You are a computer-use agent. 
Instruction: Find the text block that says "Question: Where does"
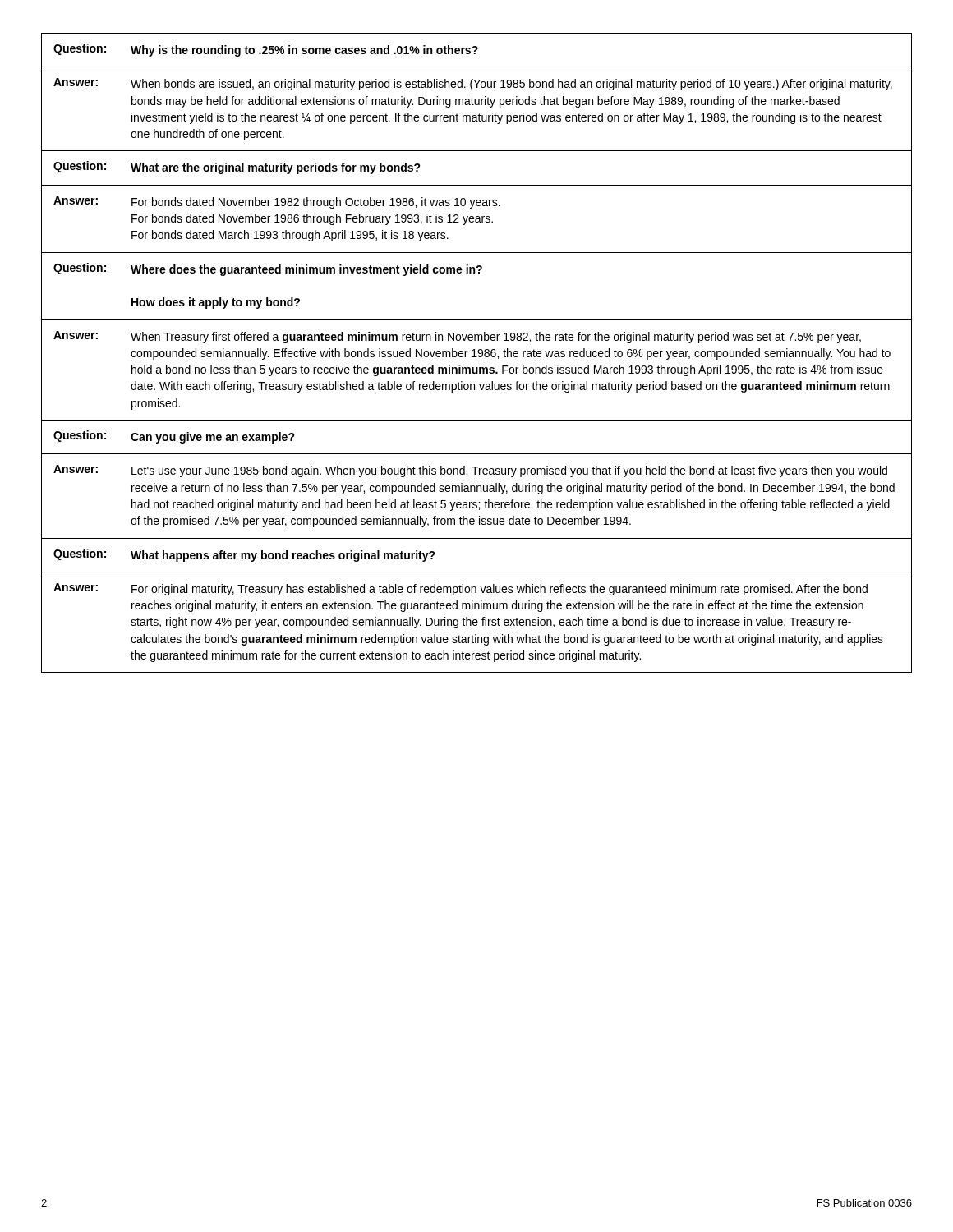pyautogui.click(x=268, y=269)
